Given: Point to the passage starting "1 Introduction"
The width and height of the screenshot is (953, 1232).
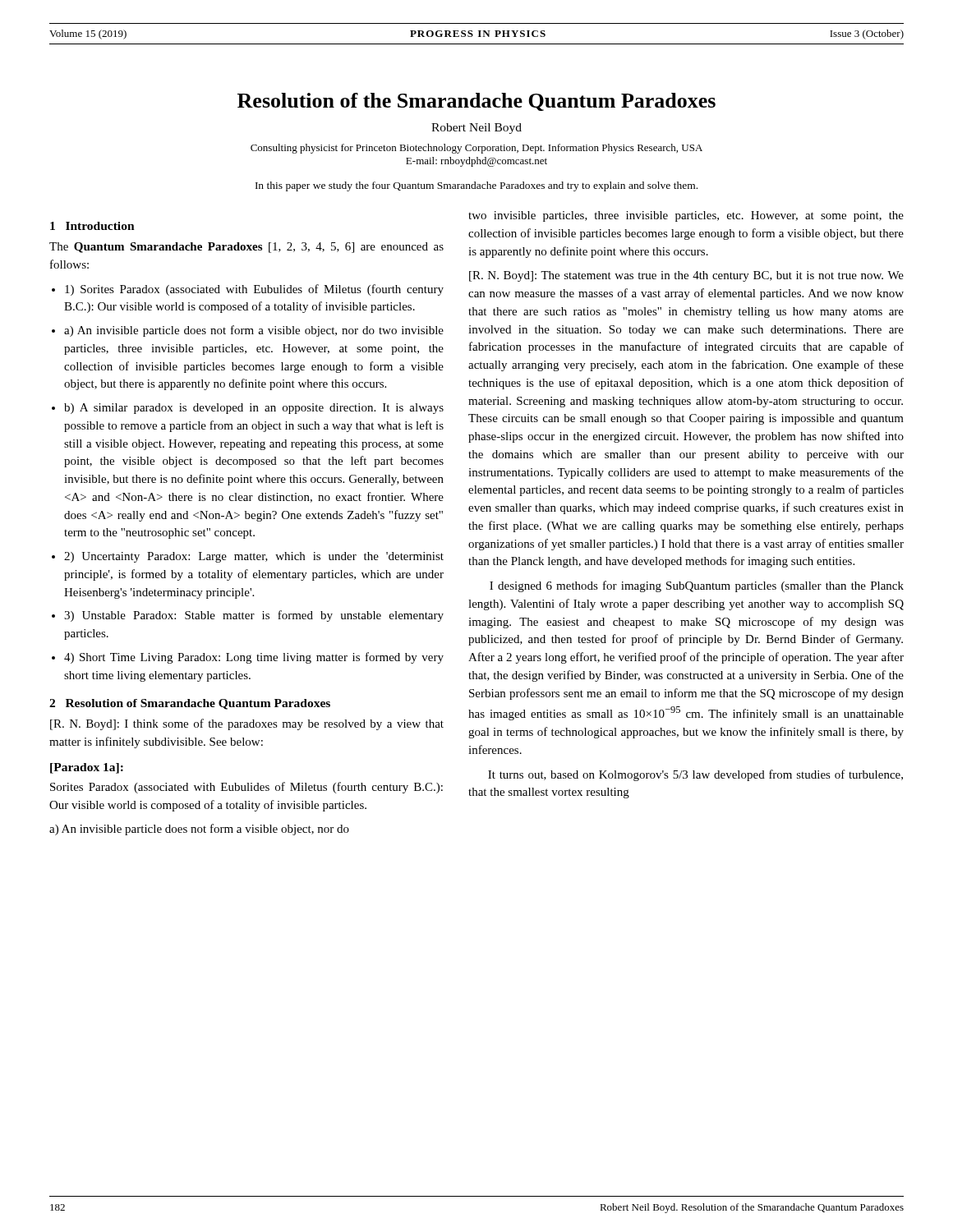Looking at the screenshot, I should 92,225.
